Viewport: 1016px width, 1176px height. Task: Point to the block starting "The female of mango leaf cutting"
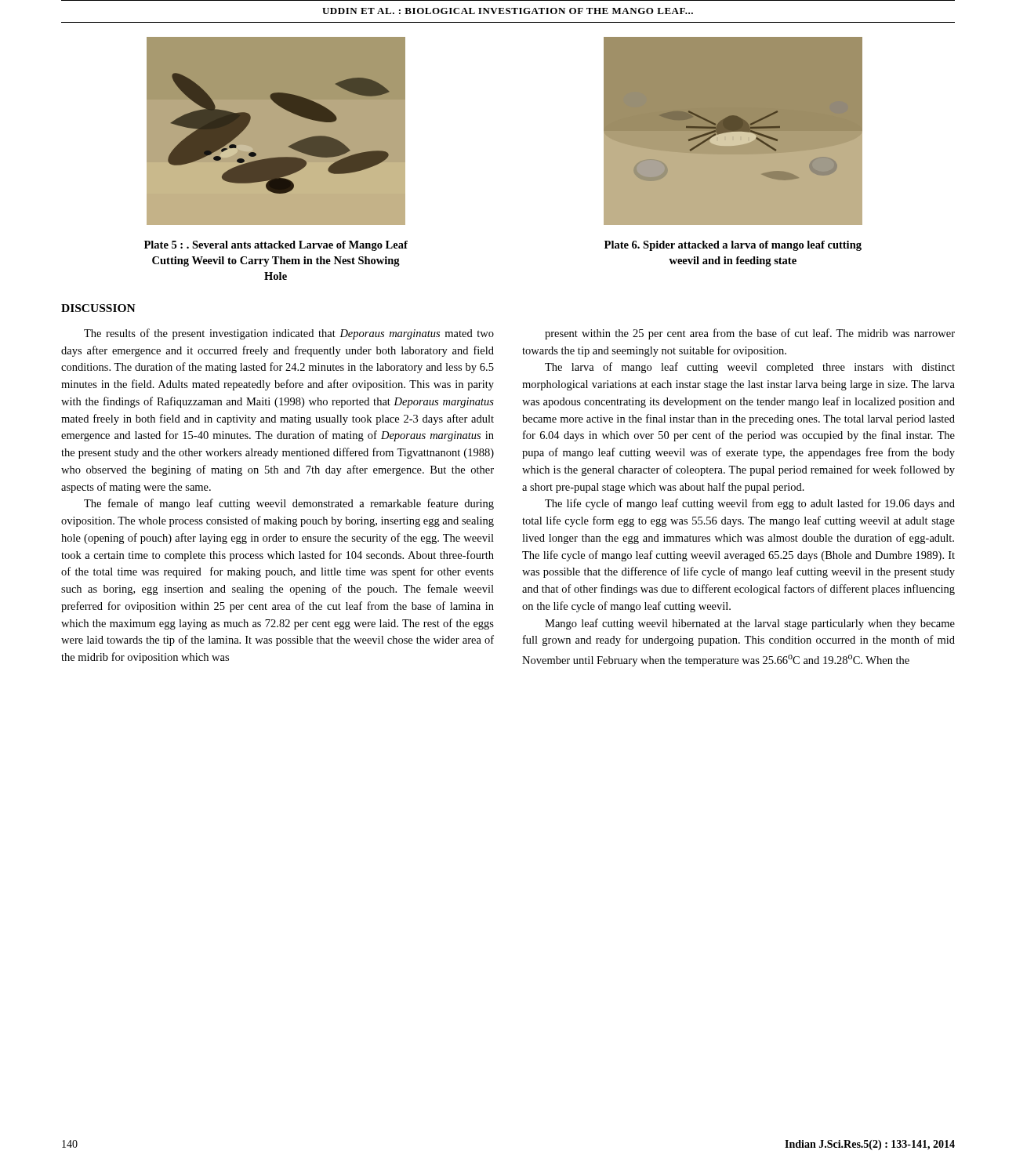(x=278, y=581)
